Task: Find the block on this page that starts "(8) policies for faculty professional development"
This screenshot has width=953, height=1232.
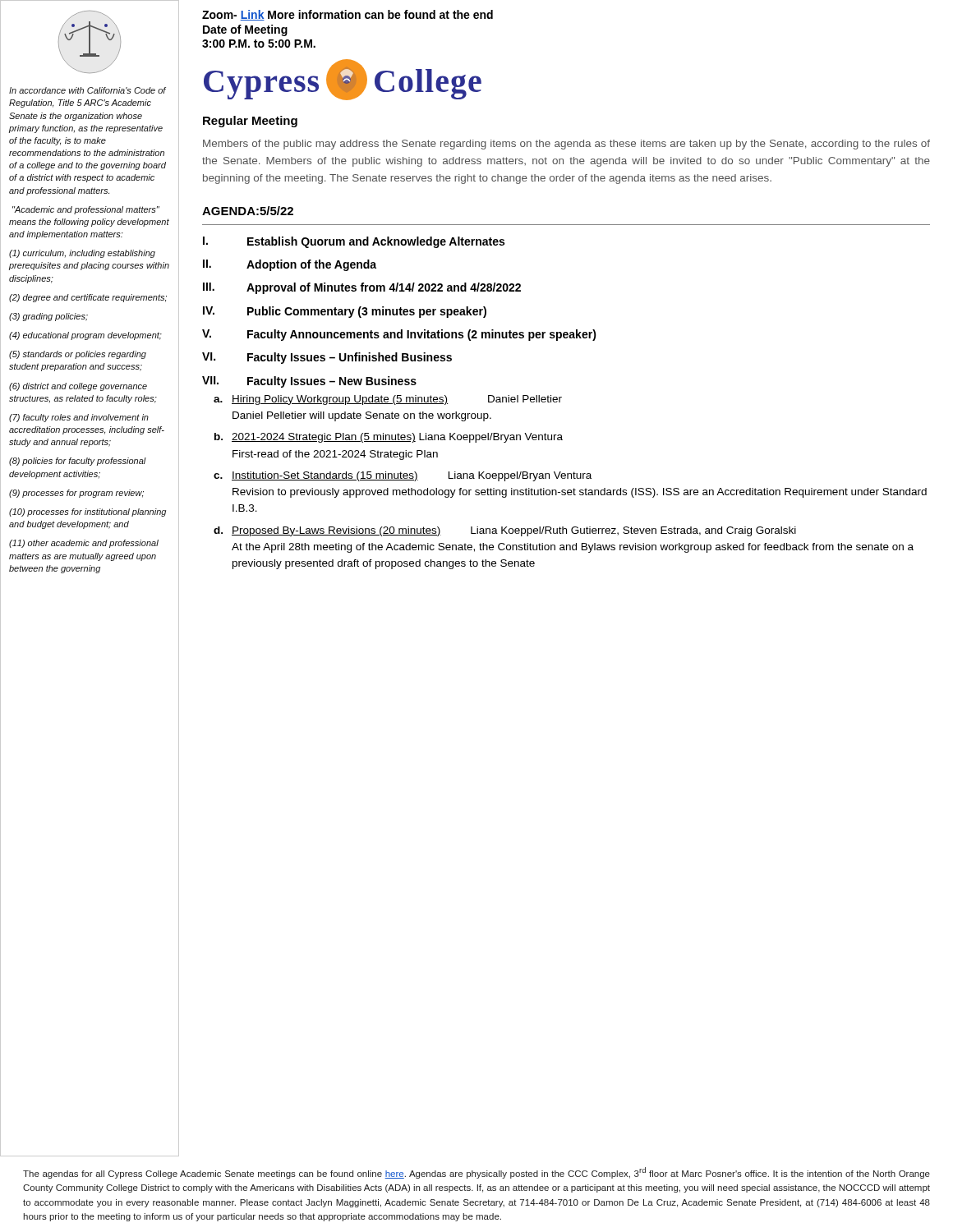Action: [90, 468]
